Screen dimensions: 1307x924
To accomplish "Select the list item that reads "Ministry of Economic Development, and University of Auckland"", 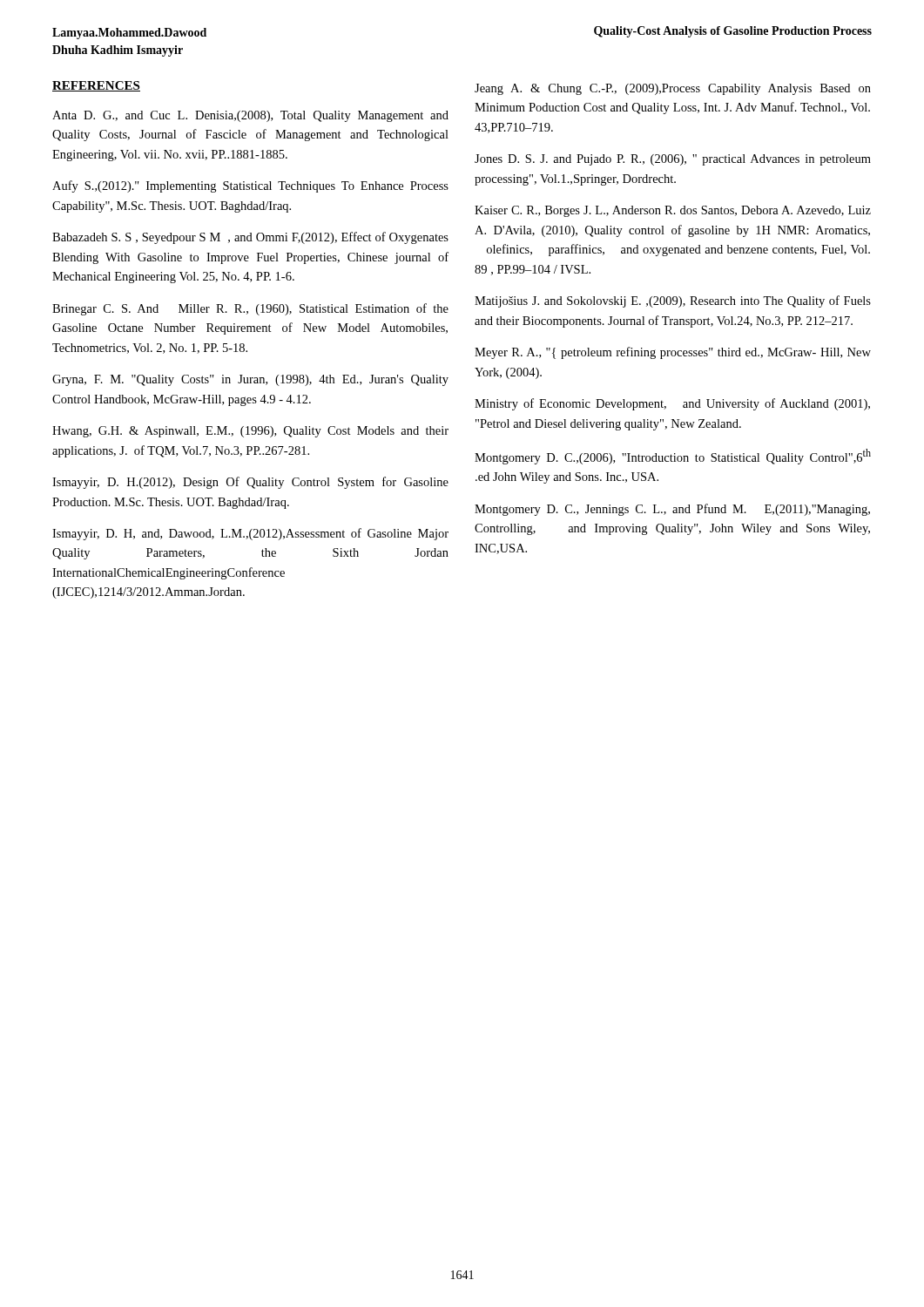I will (673, 413).
